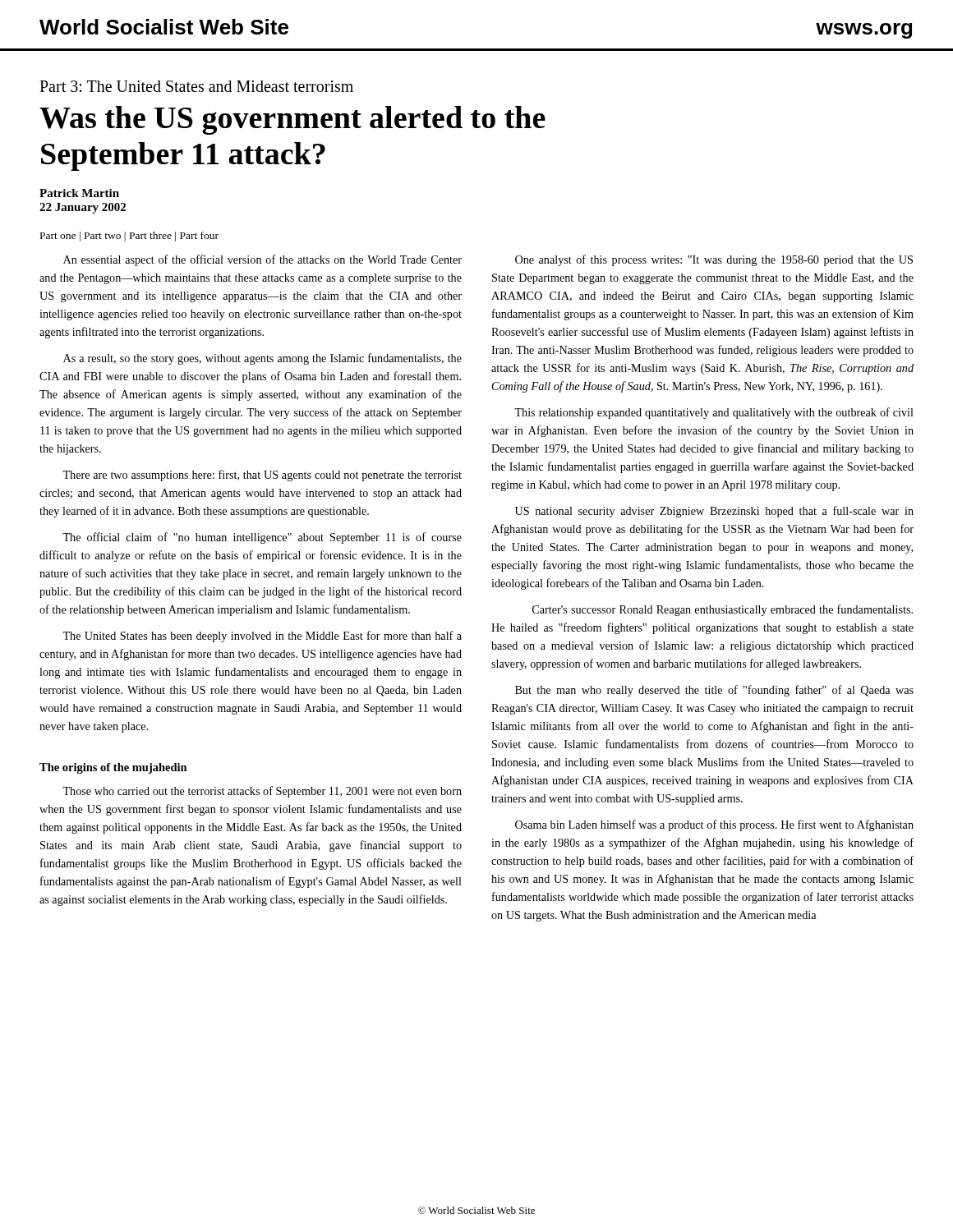
Task: Click on the title that reads "Part 3: The"
Action: [476, 125]
